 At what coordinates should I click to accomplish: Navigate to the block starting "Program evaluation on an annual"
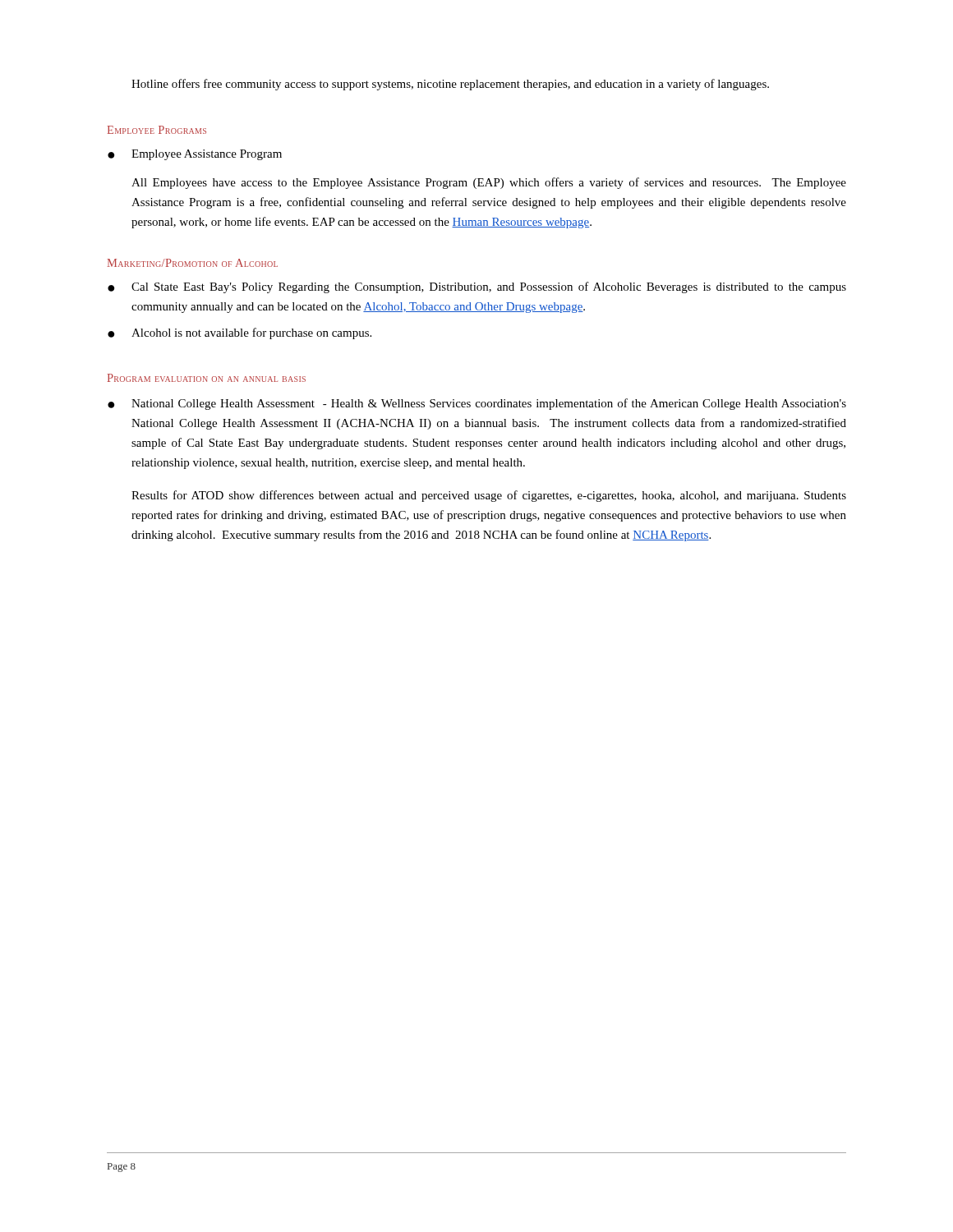(x=207, y=378)
